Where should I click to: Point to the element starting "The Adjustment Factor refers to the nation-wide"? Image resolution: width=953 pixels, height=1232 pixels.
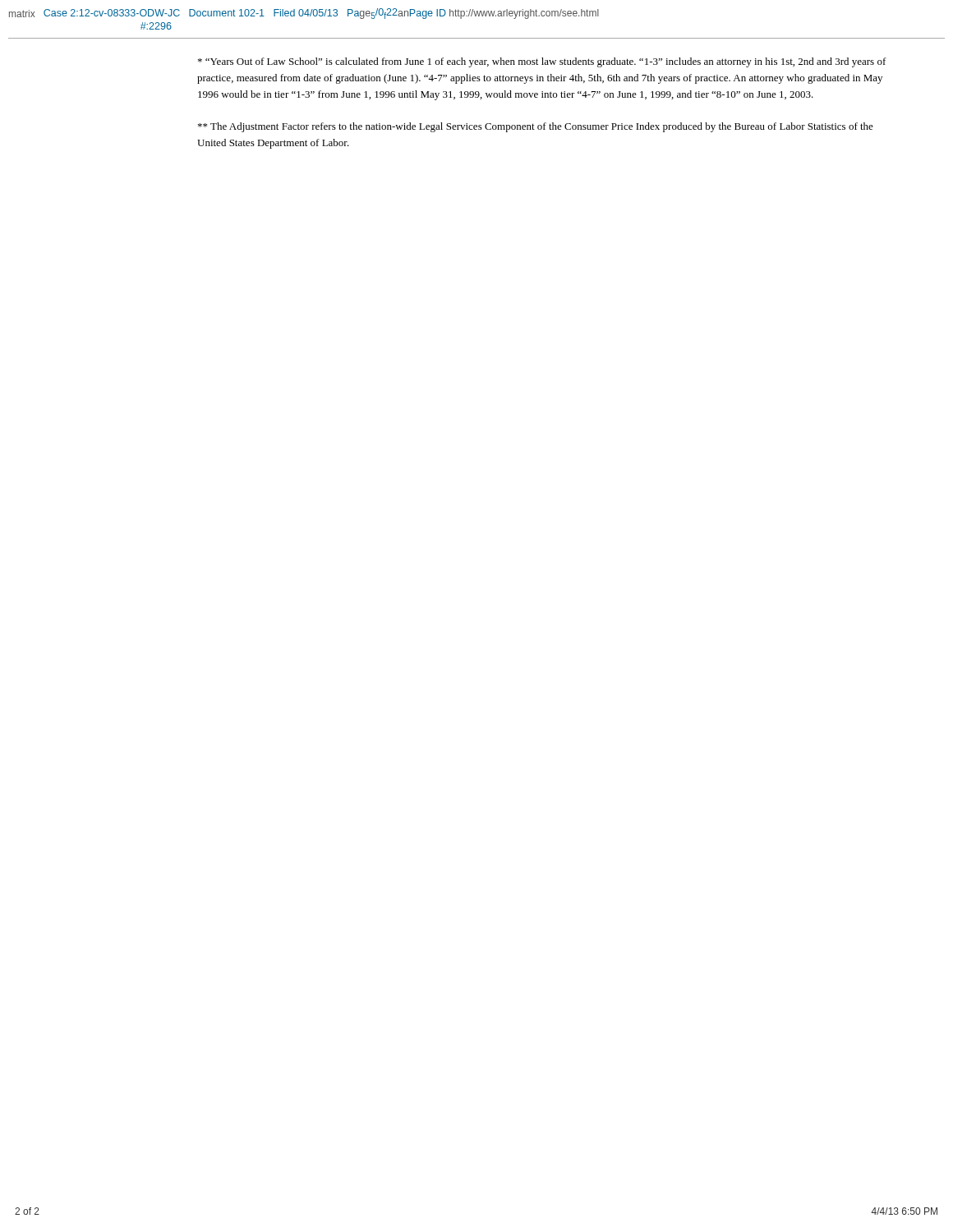(x=535, y=134)
